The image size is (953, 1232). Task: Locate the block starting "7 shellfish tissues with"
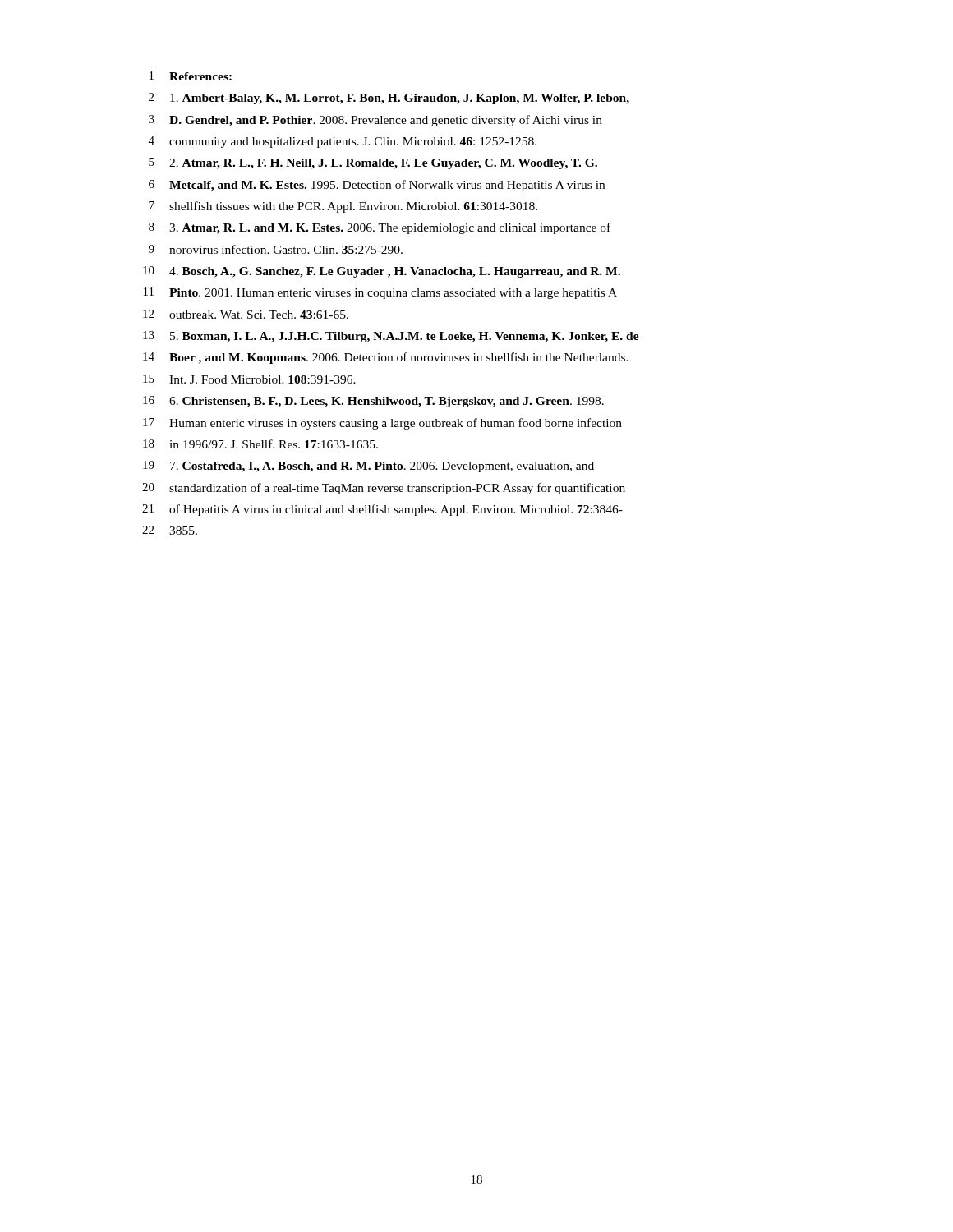click(x=476, y=206)
